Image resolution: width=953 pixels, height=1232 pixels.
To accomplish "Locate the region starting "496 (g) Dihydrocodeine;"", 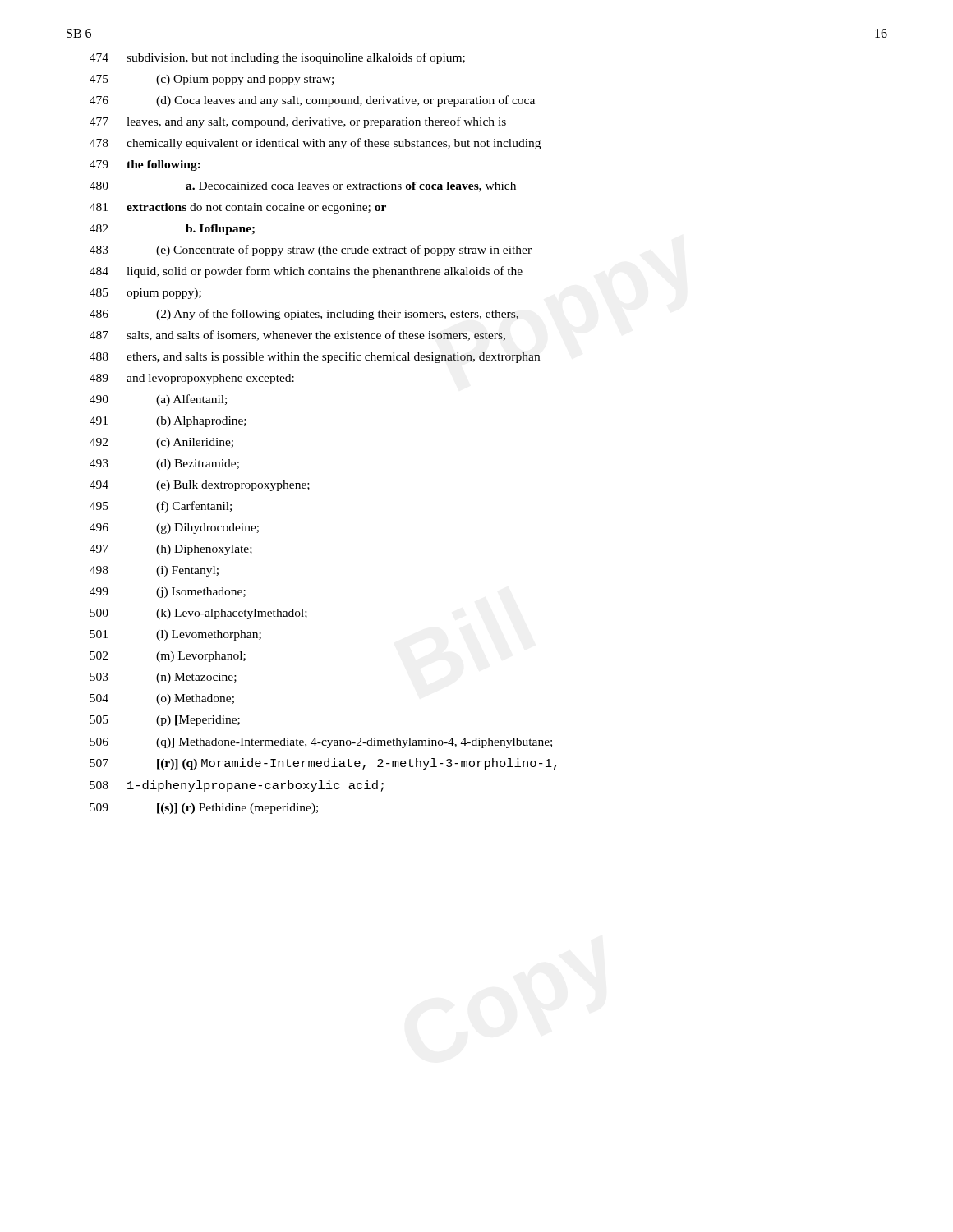I will (174, 529).
